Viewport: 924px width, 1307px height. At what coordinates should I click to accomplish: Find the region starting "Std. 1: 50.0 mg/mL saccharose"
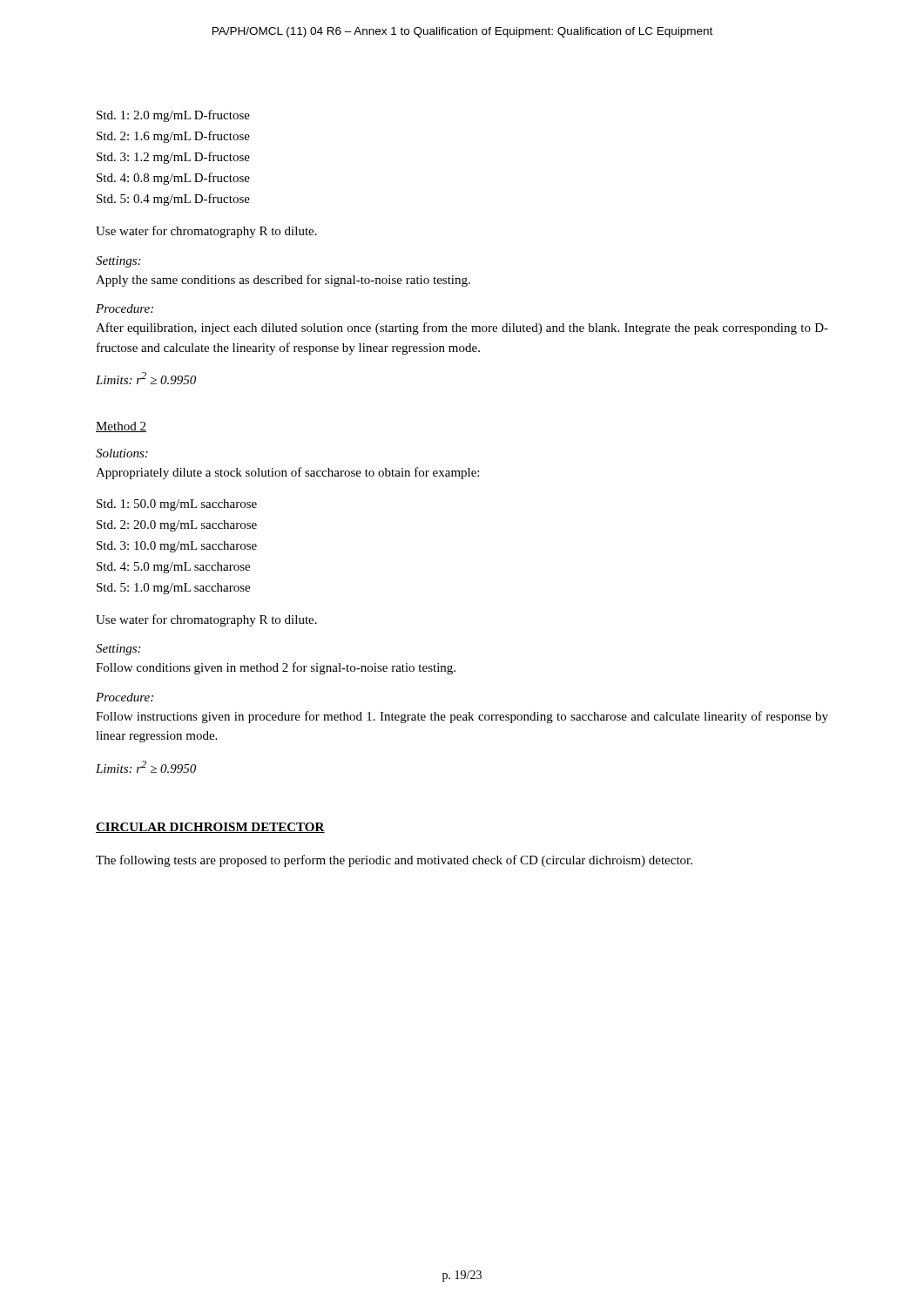point(176,503)
